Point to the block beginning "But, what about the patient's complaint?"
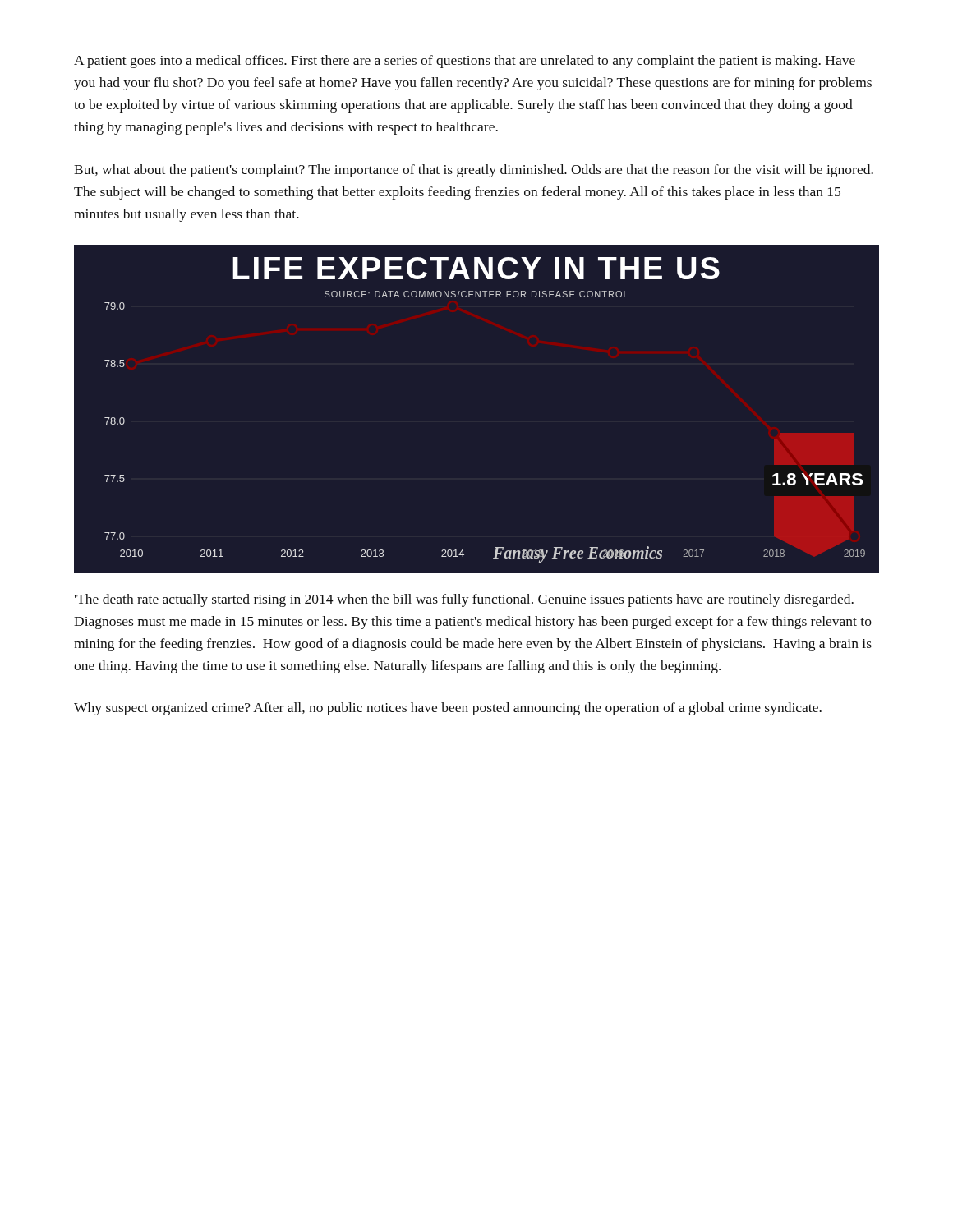953x1232 pixels. 474,191
